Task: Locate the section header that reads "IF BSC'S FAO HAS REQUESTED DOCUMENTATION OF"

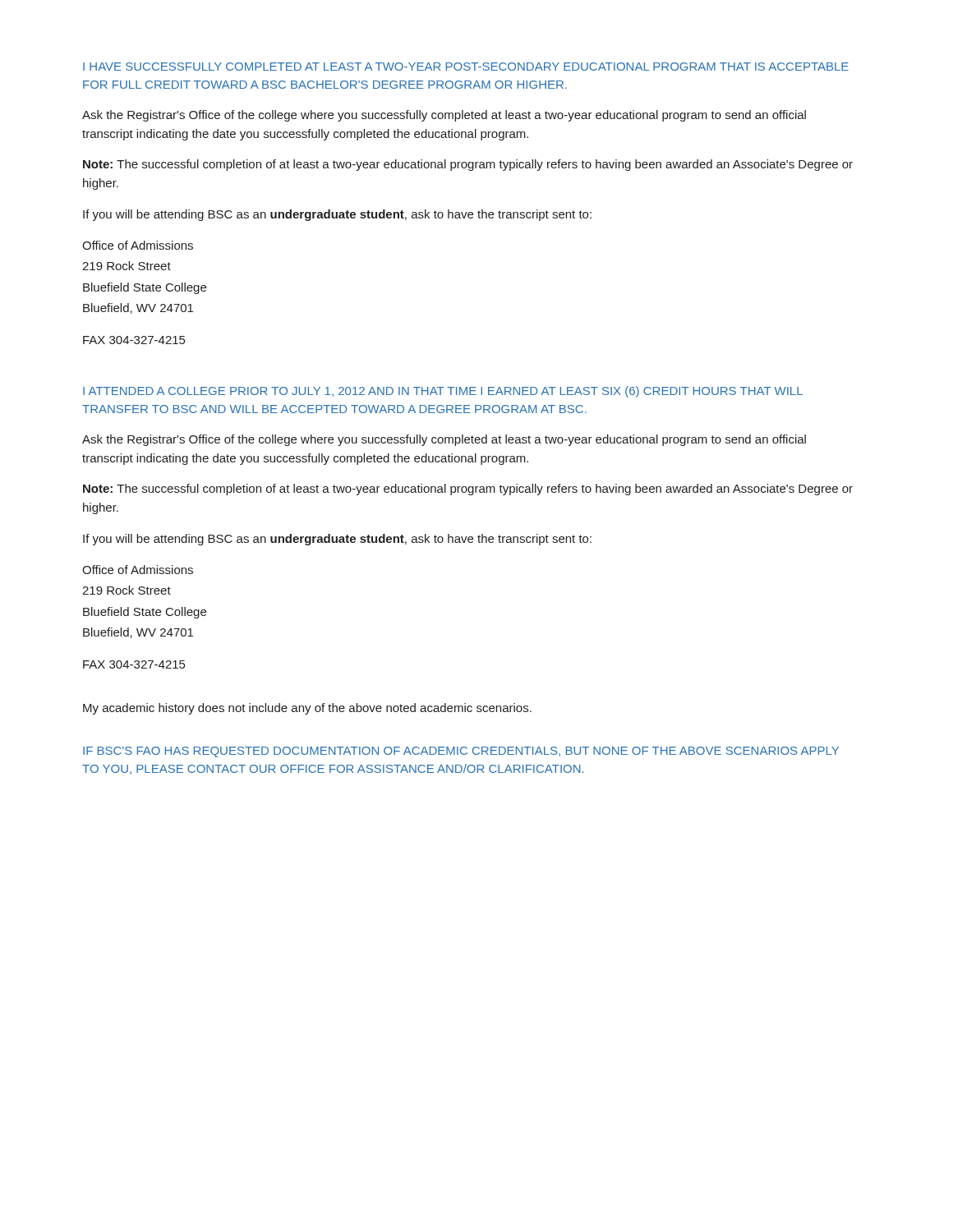Action: coord(461,759)
